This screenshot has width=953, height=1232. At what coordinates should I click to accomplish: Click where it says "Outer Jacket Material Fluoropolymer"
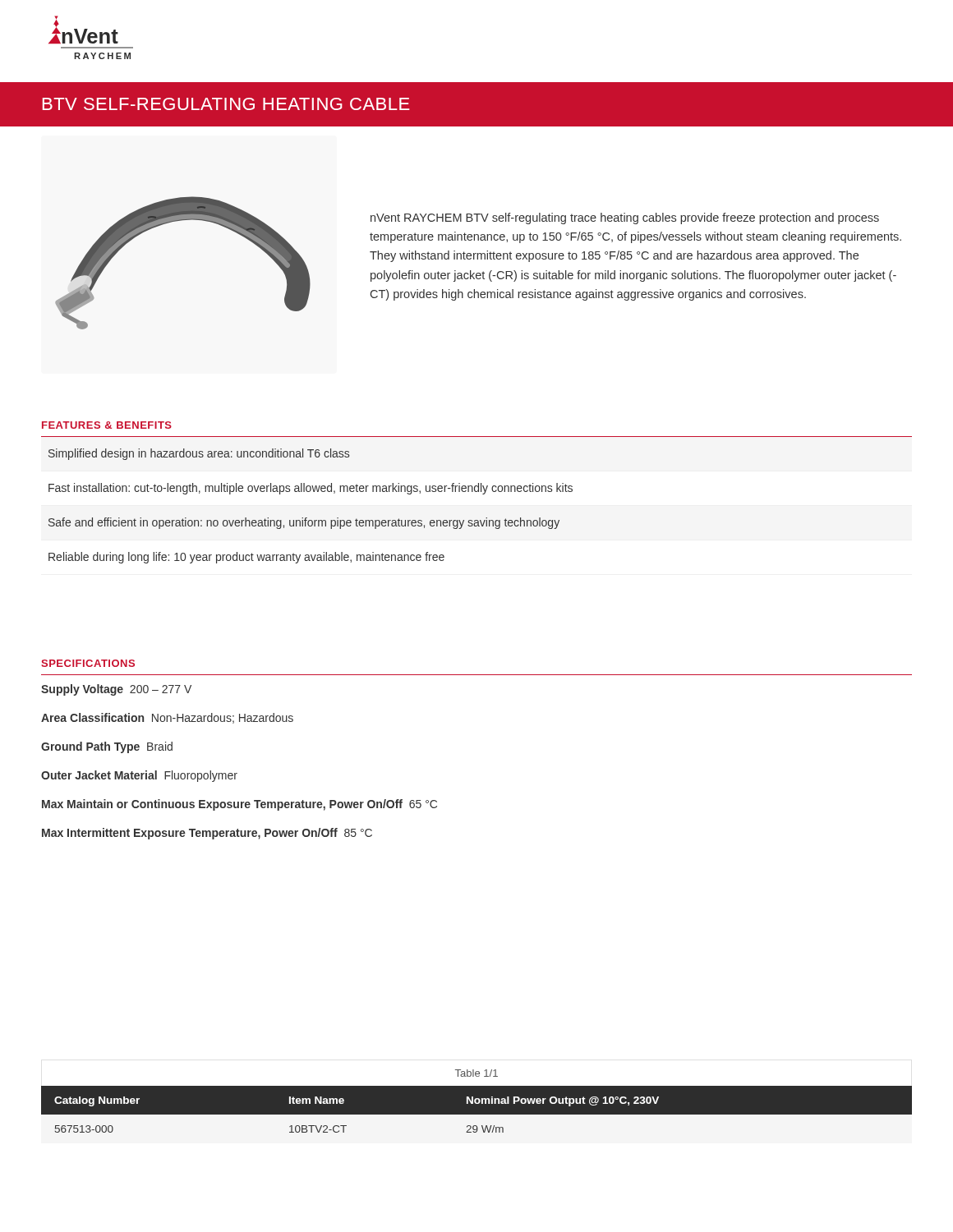click(x=139, y=775)
